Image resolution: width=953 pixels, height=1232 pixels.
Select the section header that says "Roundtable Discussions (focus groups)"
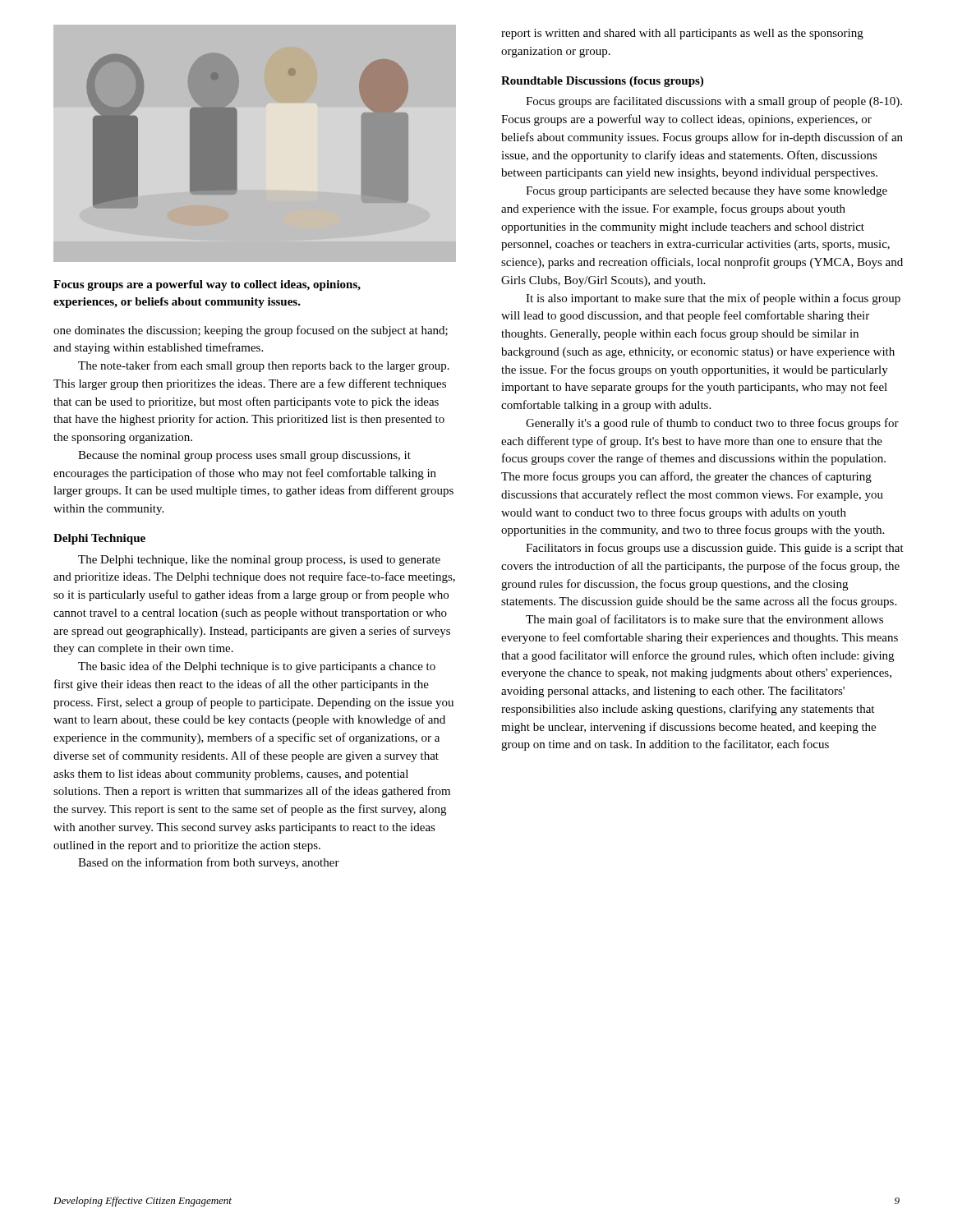(603, 80)
